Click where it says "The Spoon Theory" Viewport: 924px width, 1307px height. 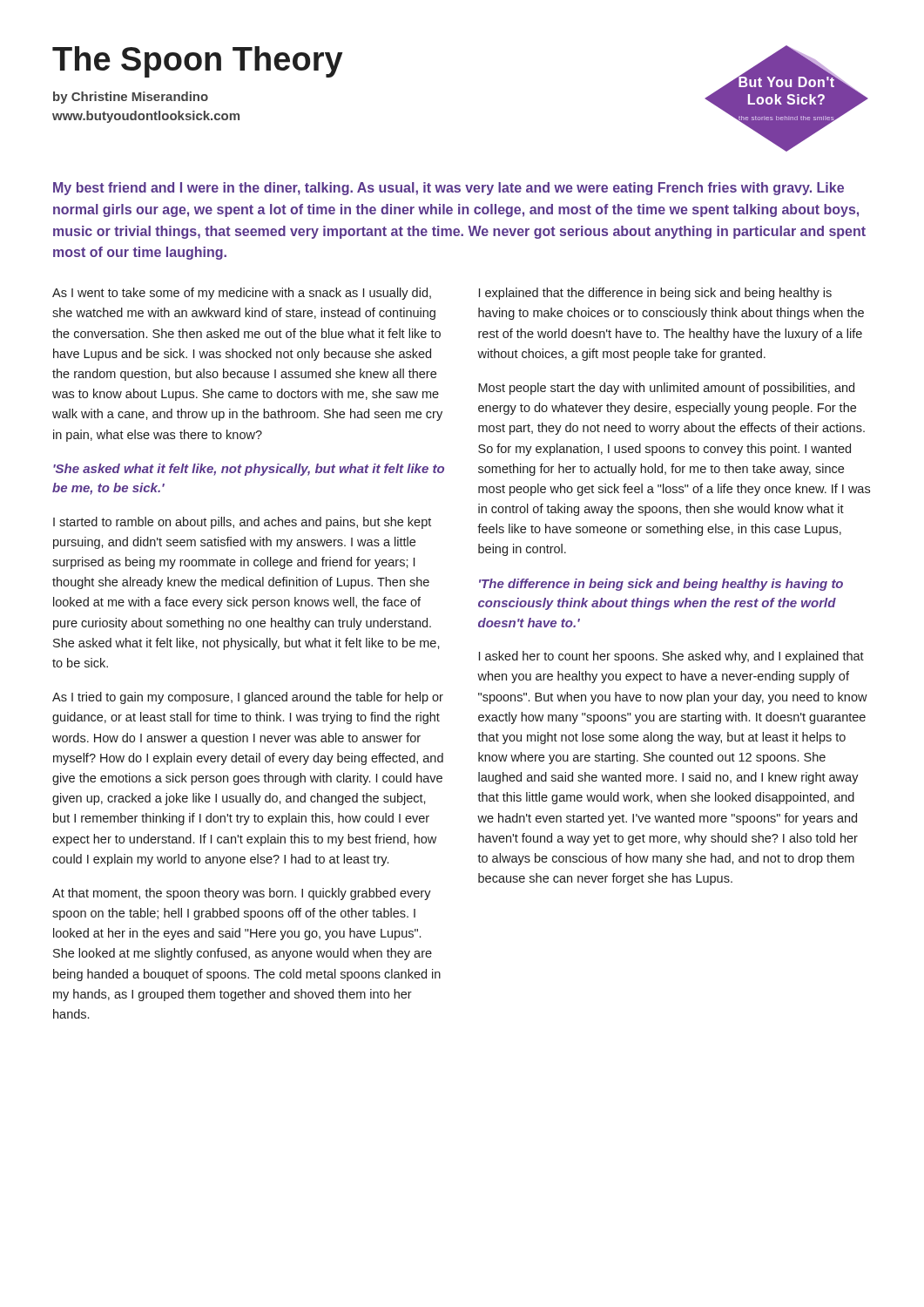[198, 60]
